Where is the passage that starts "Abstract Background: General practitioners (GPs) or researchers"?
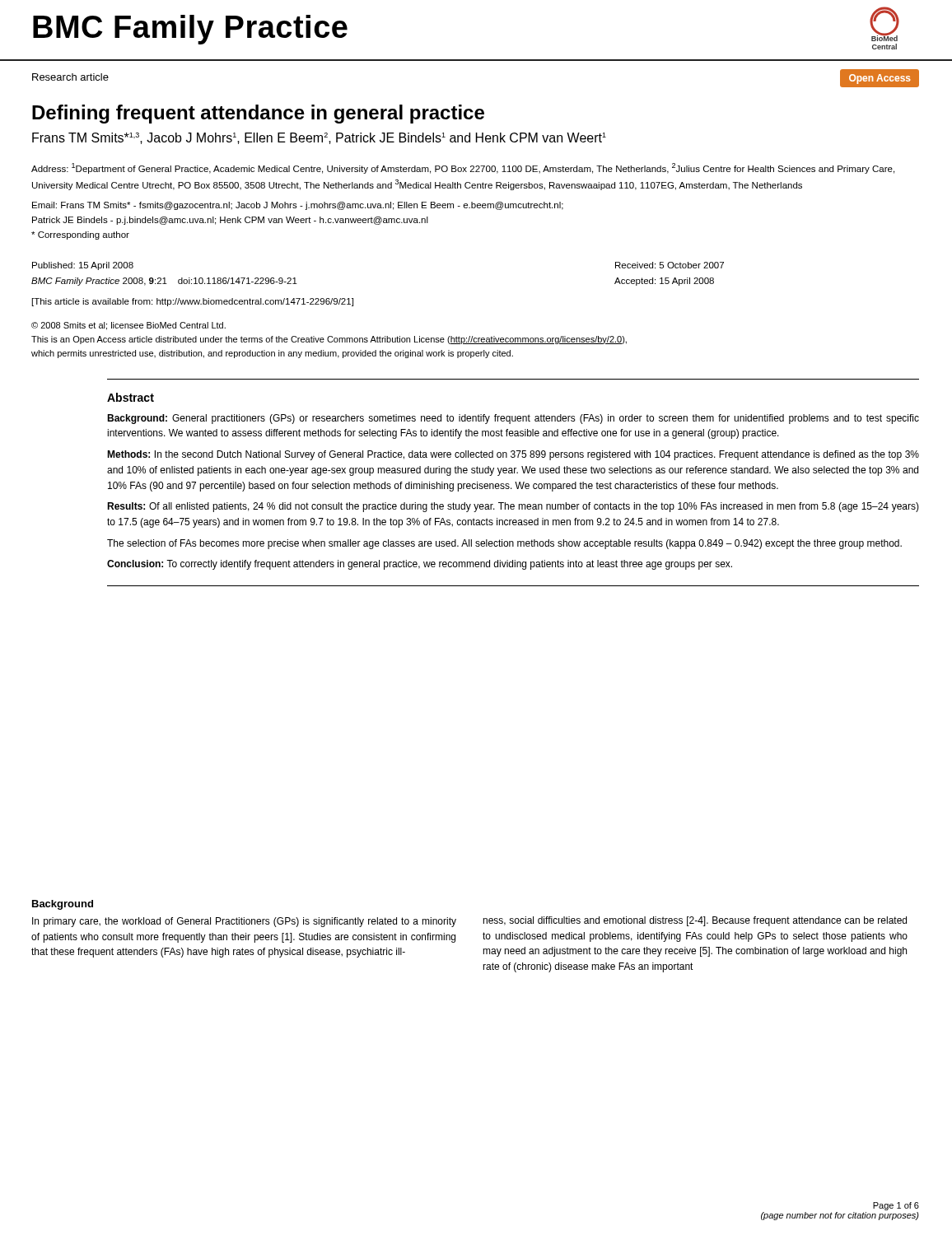Viewport: 952px width, 1235px height. (x=513, y=482)
